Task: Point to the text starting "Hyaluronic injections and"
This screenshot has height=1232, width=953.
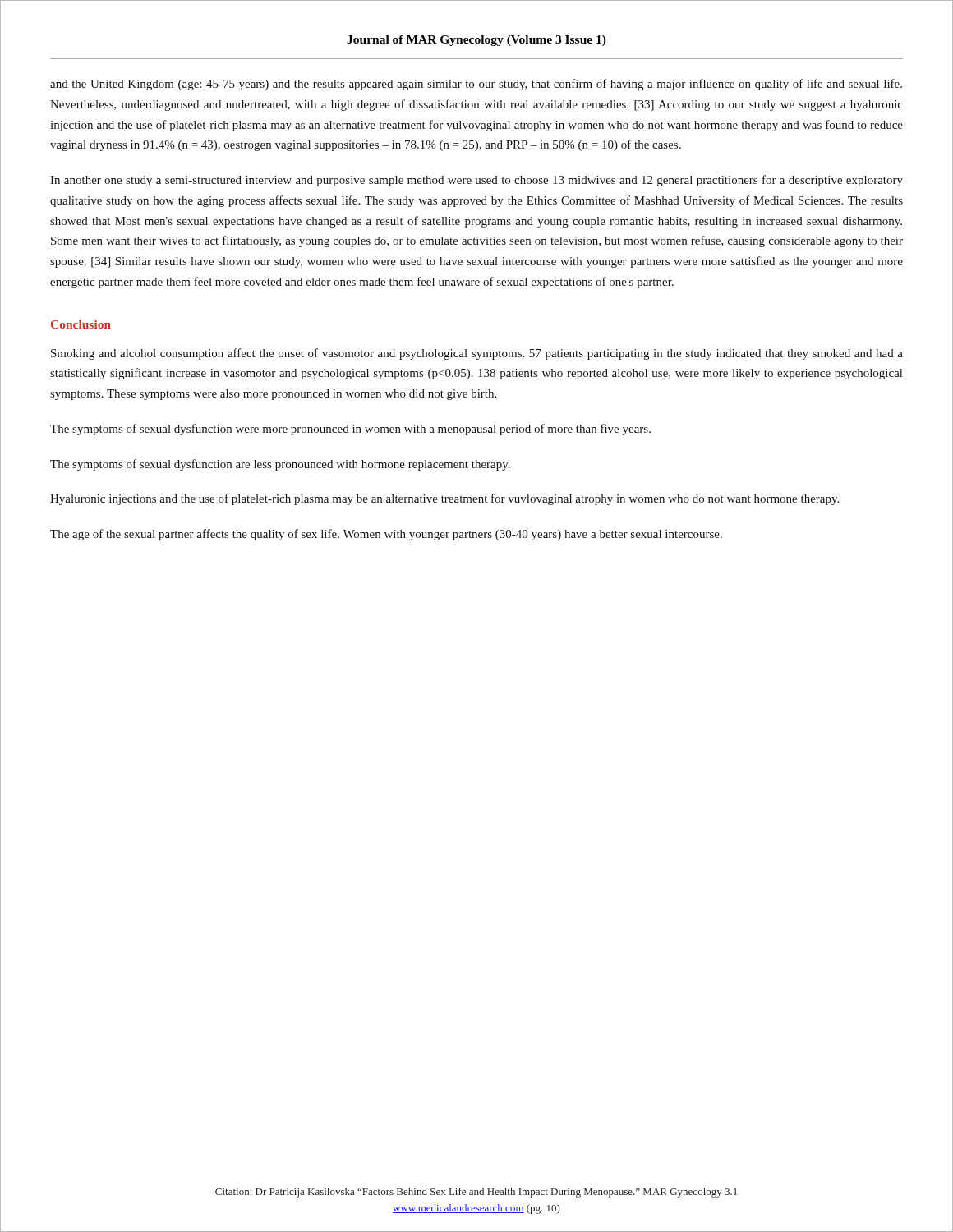Action: pyautogui.click(x=445, y=499)
